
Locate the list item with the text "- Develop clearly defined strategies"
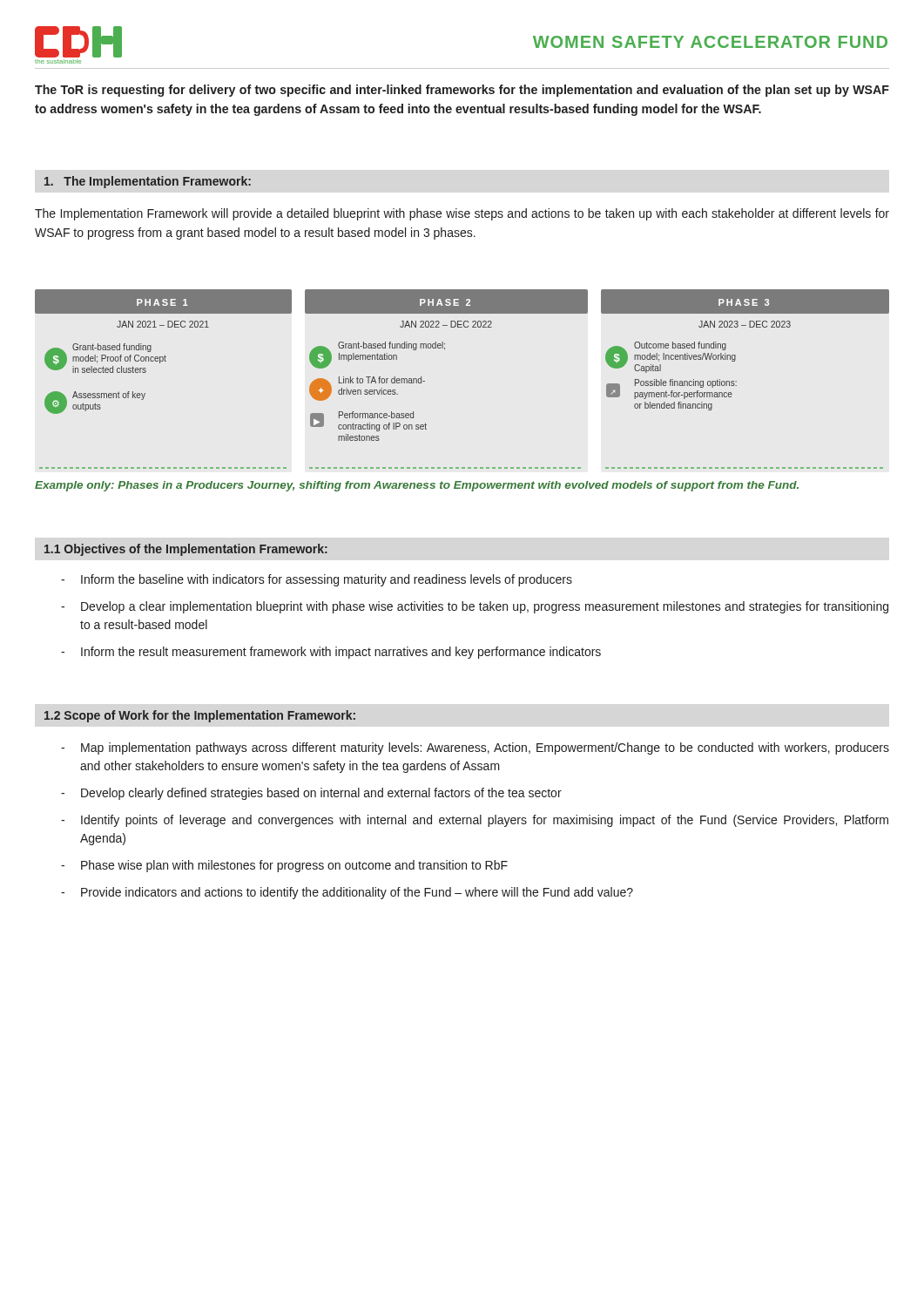pyautogui.click(x=462, y=793)
